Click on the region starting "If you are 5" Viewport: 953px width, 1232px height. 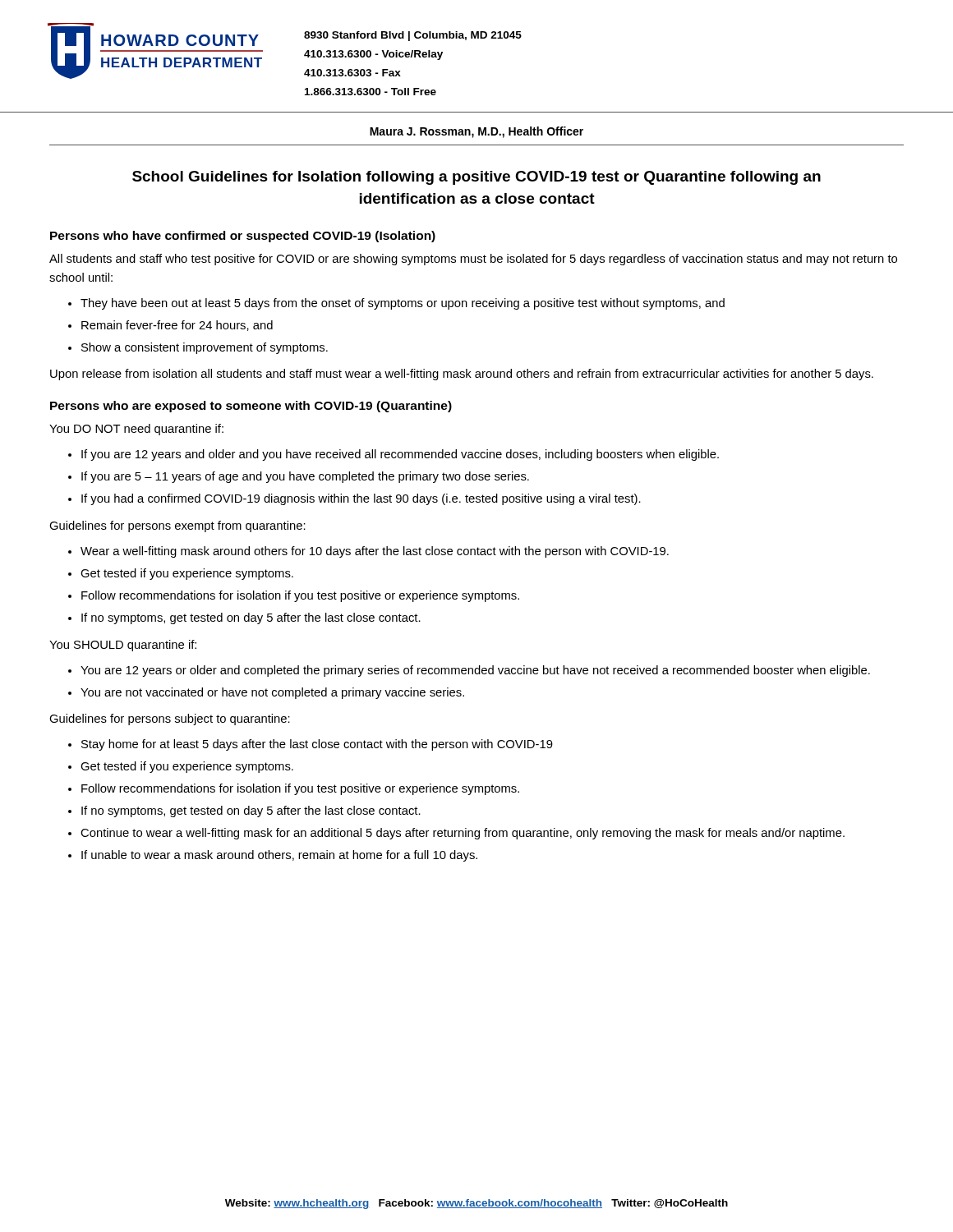click(x=305, y=477)
